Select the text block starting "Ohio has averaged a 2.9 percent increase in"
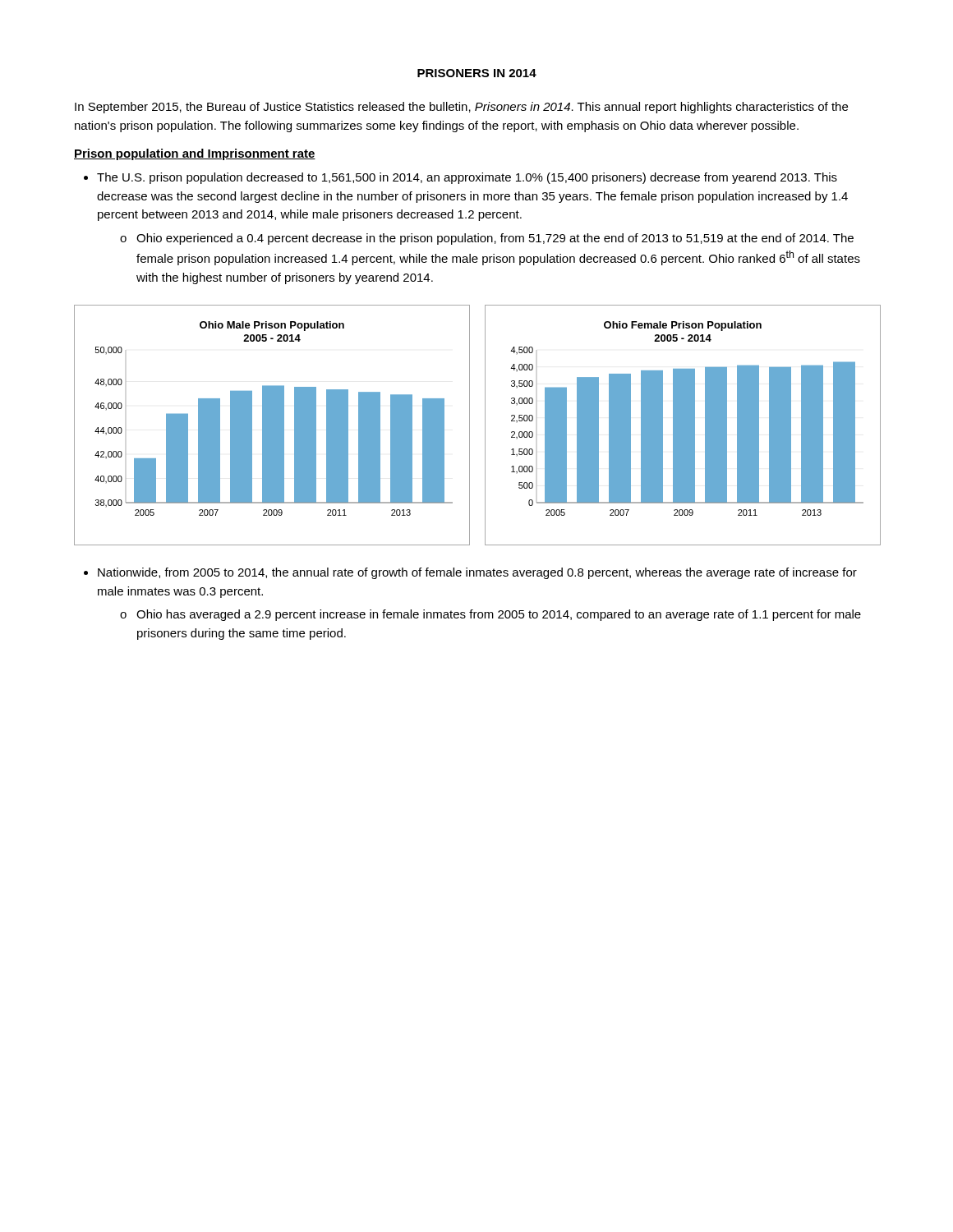953x1232 pixels. click(499, 623)
